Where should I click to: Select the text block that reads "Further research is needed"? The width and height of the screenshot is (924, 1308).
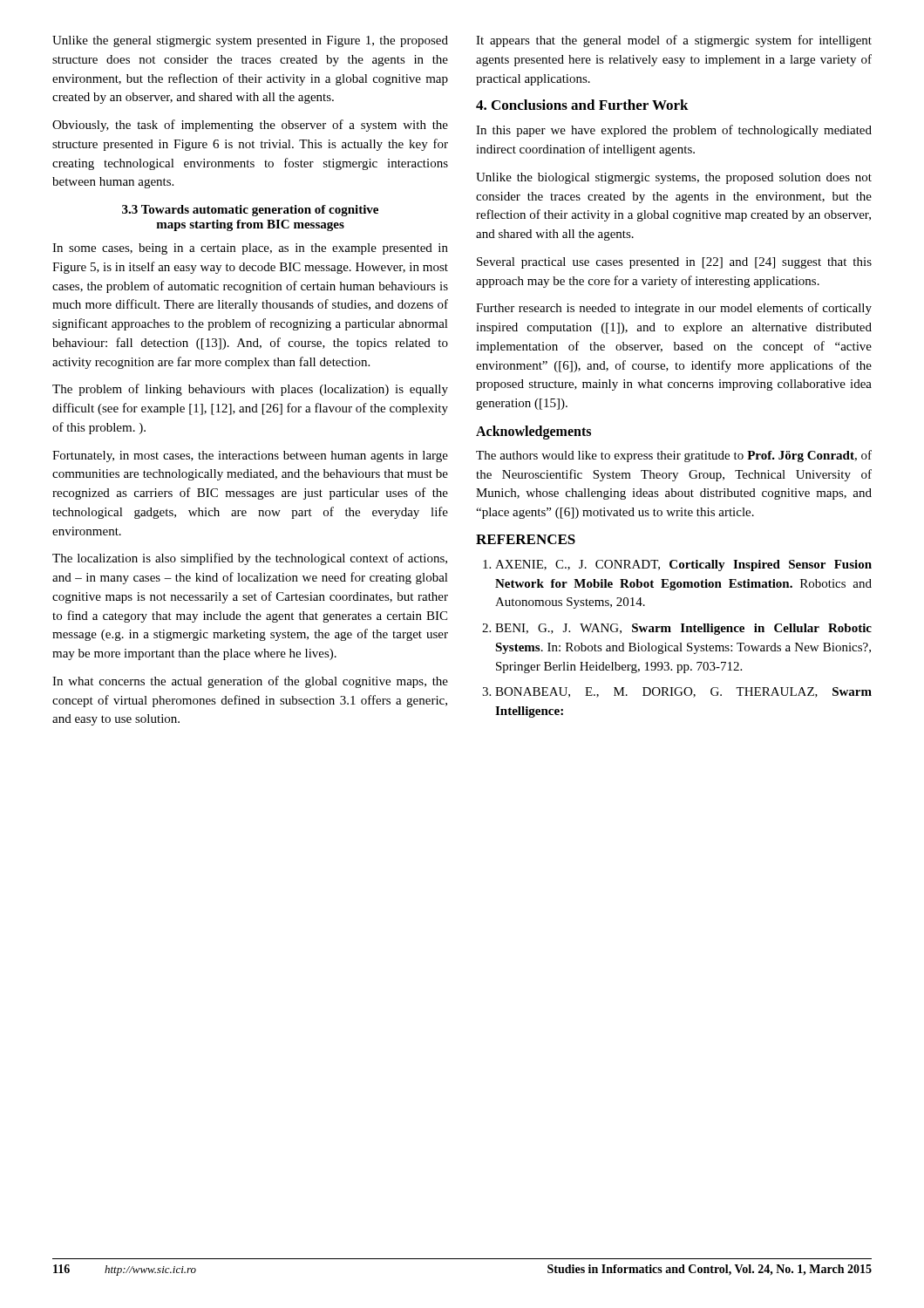coord(674,356)
